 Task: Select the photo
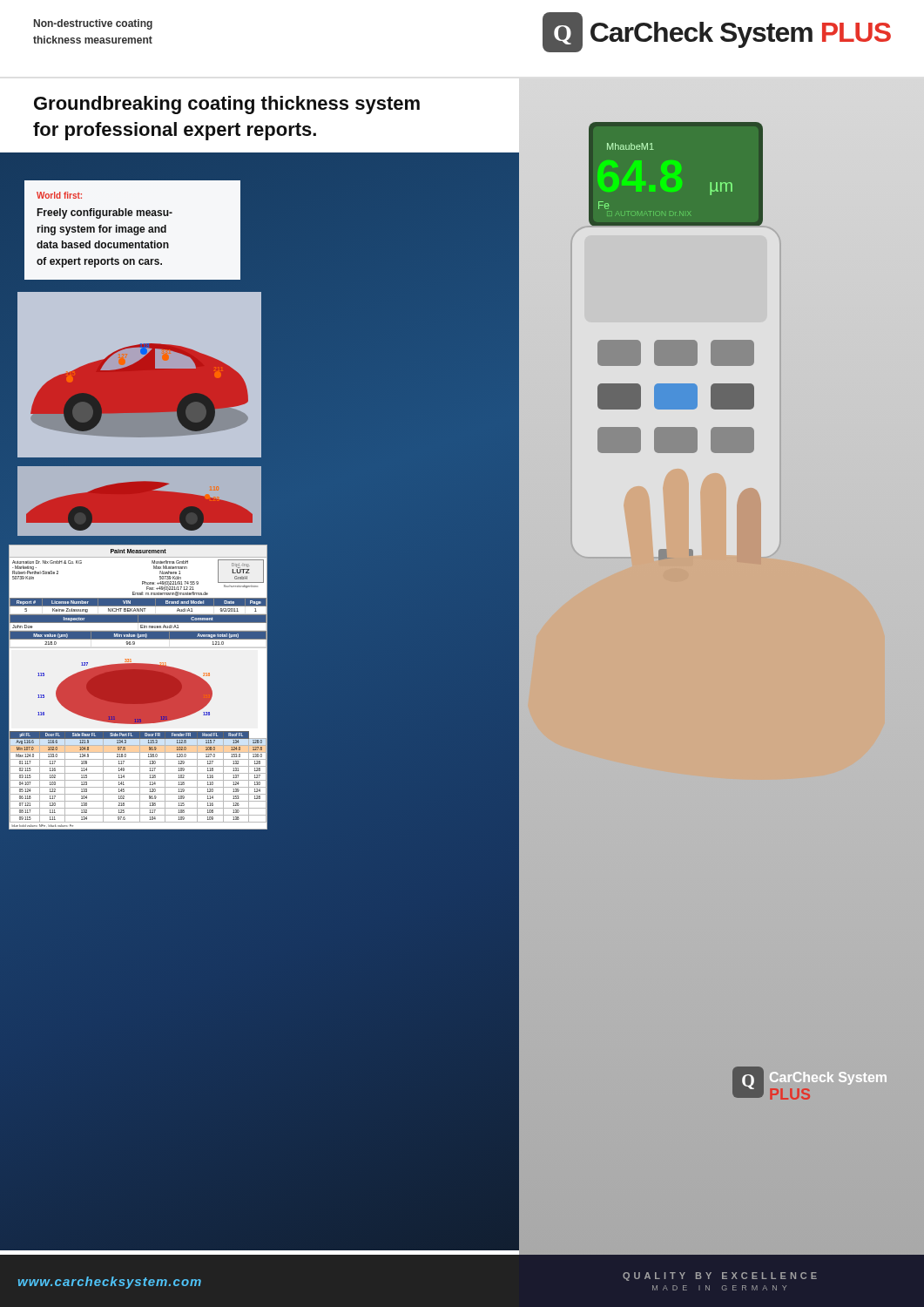(722, 675)
